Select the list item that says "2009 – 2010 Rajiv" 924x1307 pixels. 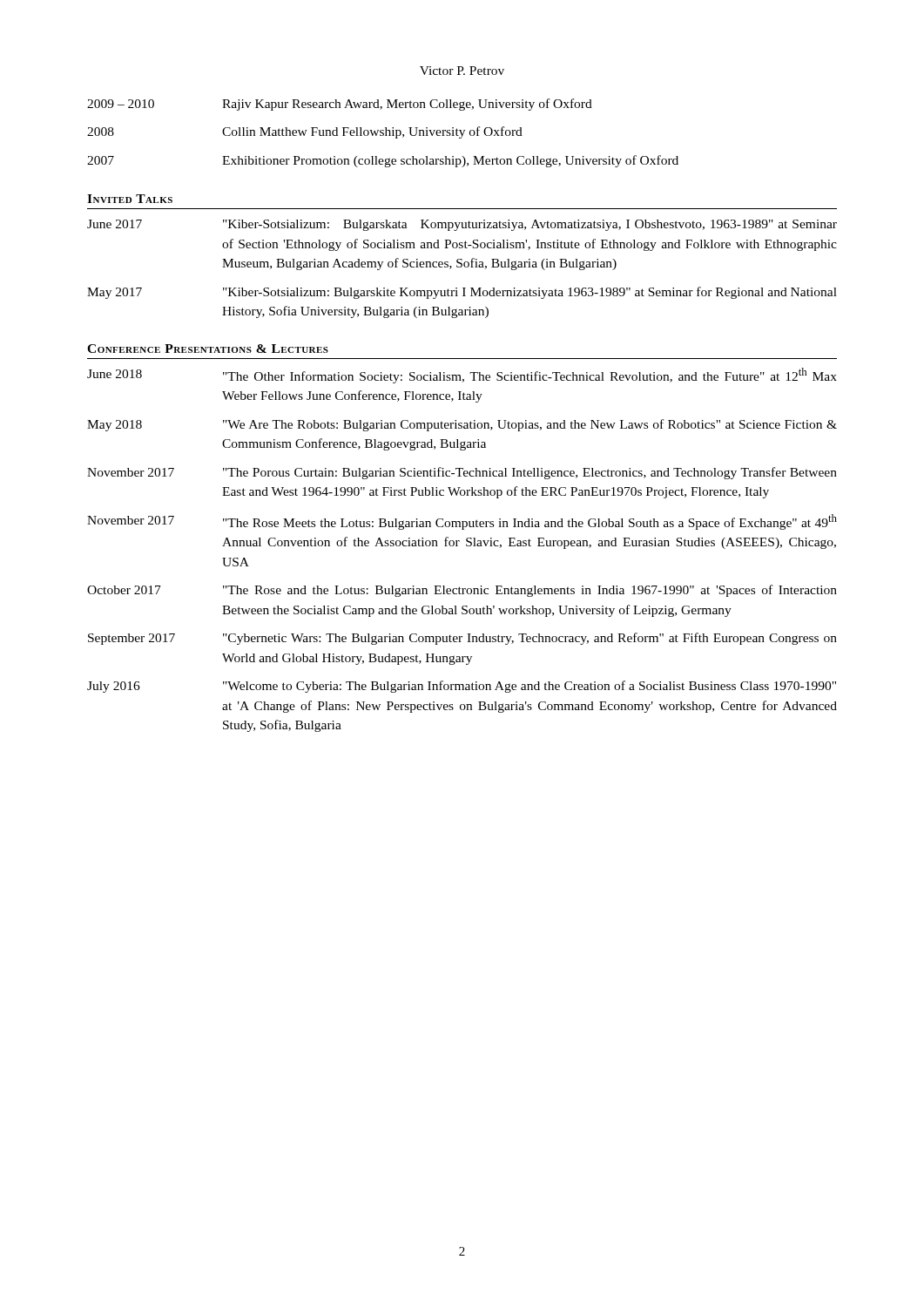click(462, 104)
